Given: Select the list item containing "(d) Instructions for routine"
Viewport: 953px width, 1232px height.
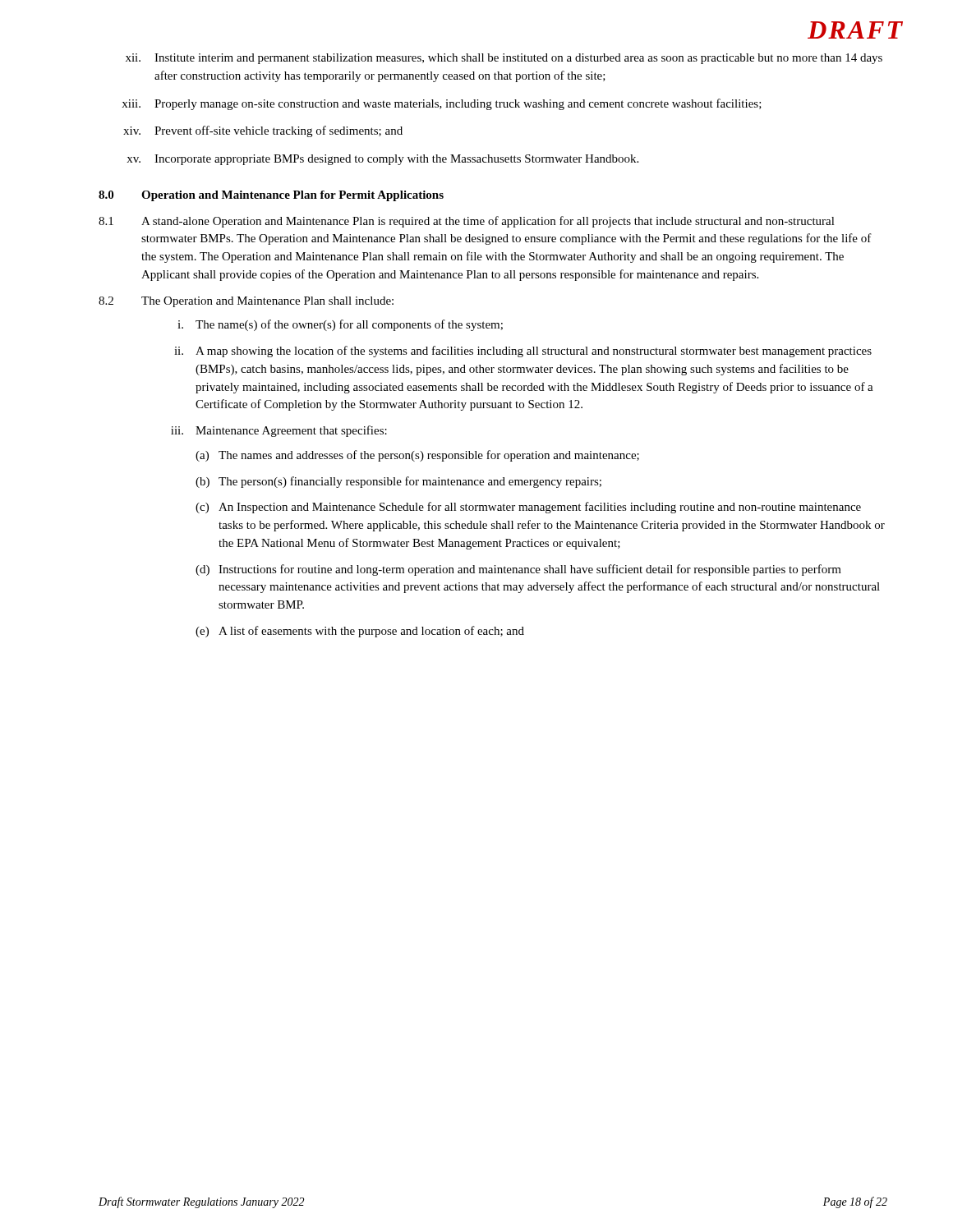Looking at the screenshot, I should coord(541,587).
